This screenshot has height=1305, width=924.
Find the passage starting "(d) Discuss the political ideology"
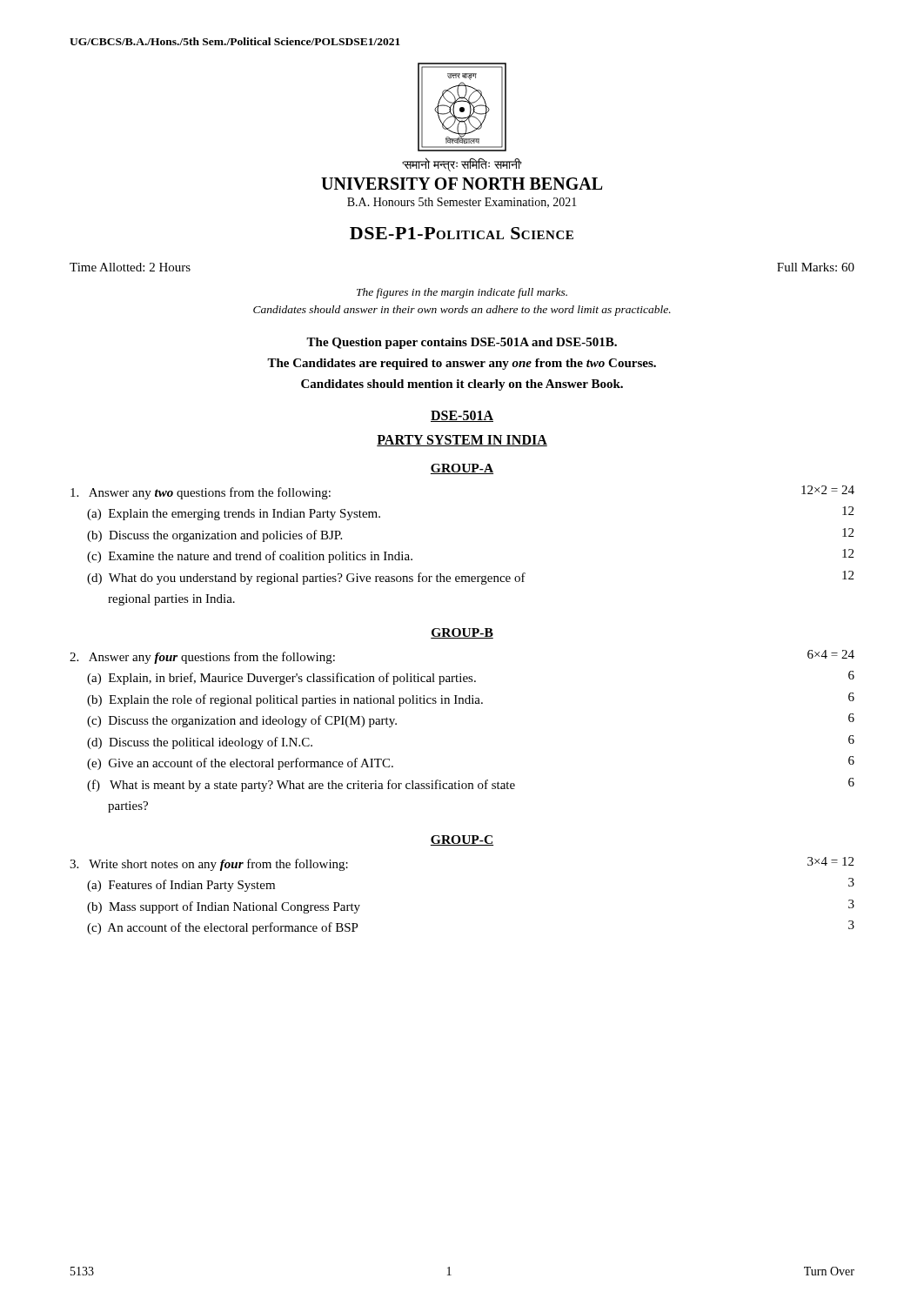(x=194, y=742)
